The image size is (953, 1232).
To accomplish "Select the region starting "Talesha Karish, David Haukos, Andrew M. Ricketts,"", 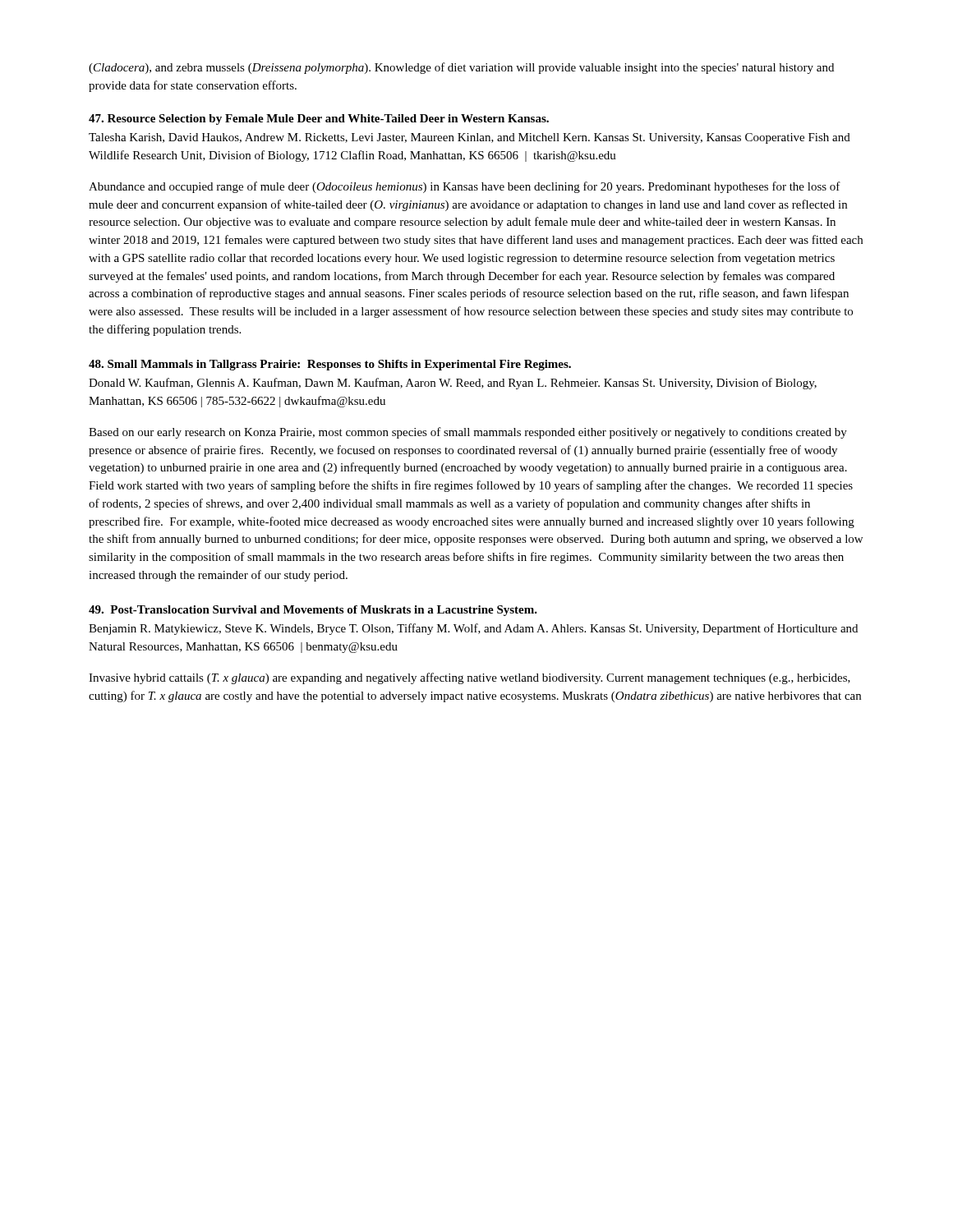I will pyautogui.click(x=476, y=147).
